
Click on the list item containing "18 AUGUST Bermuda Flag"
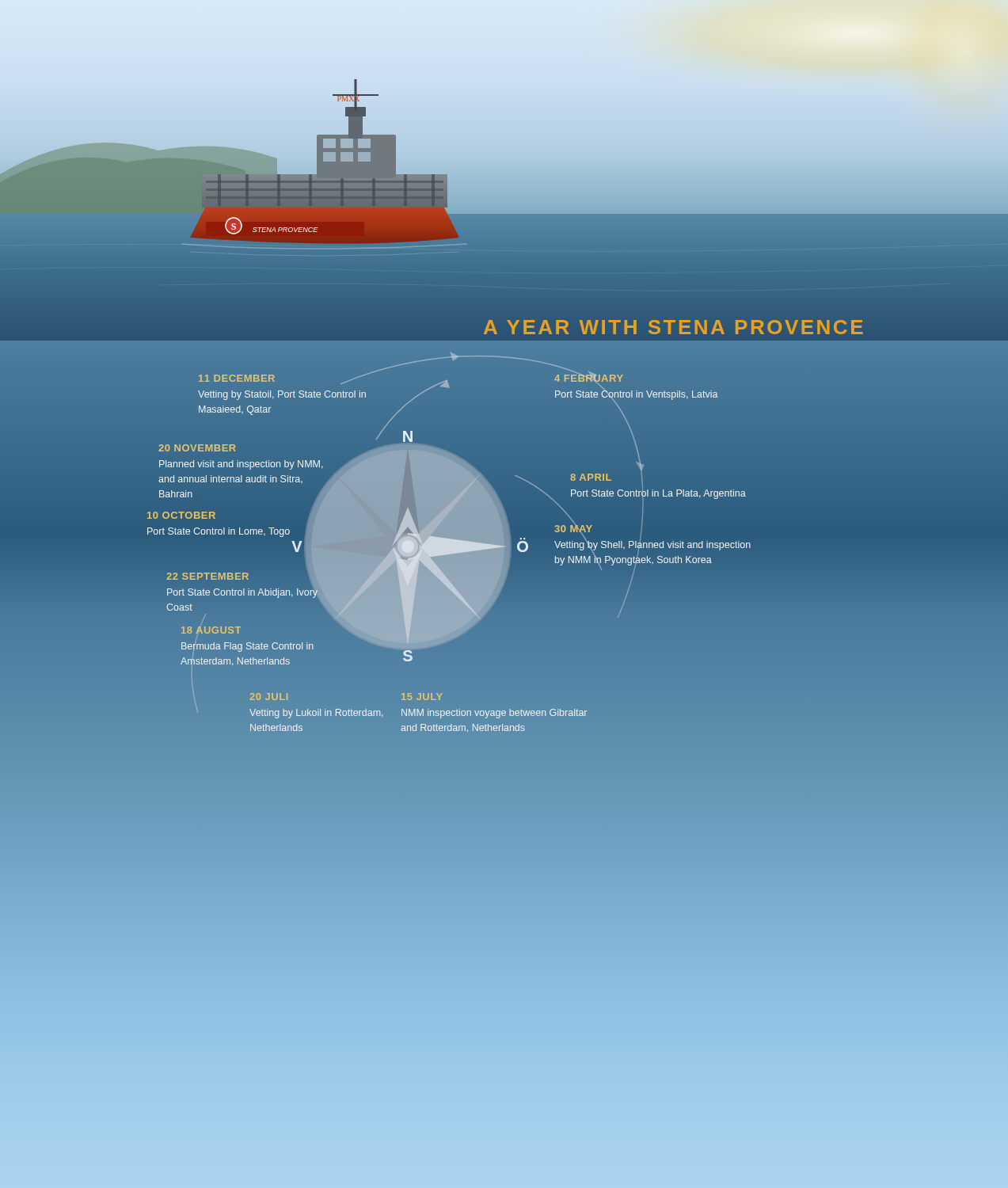[x=264, y=645]
